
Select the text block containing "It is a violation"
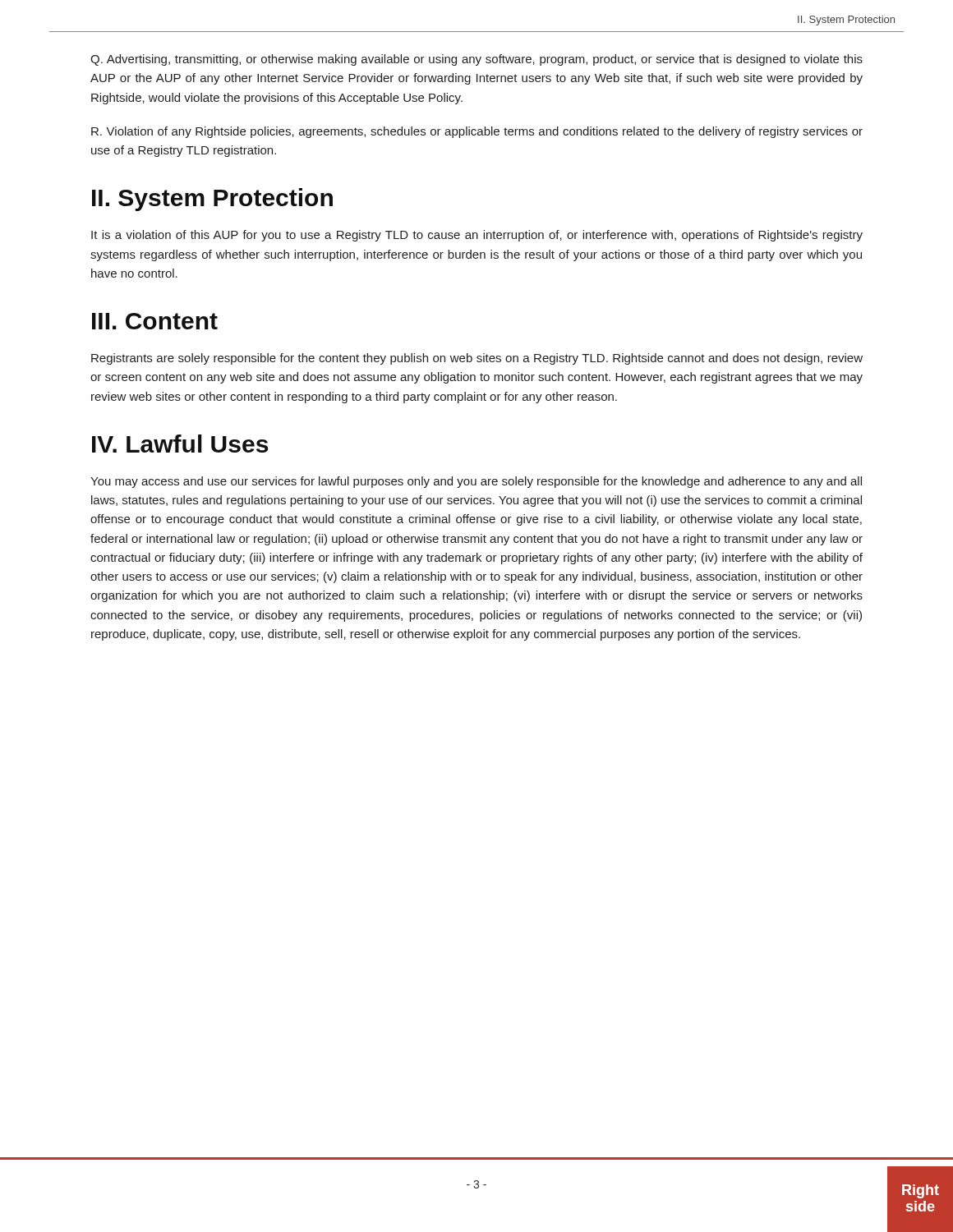pos(476,254)
